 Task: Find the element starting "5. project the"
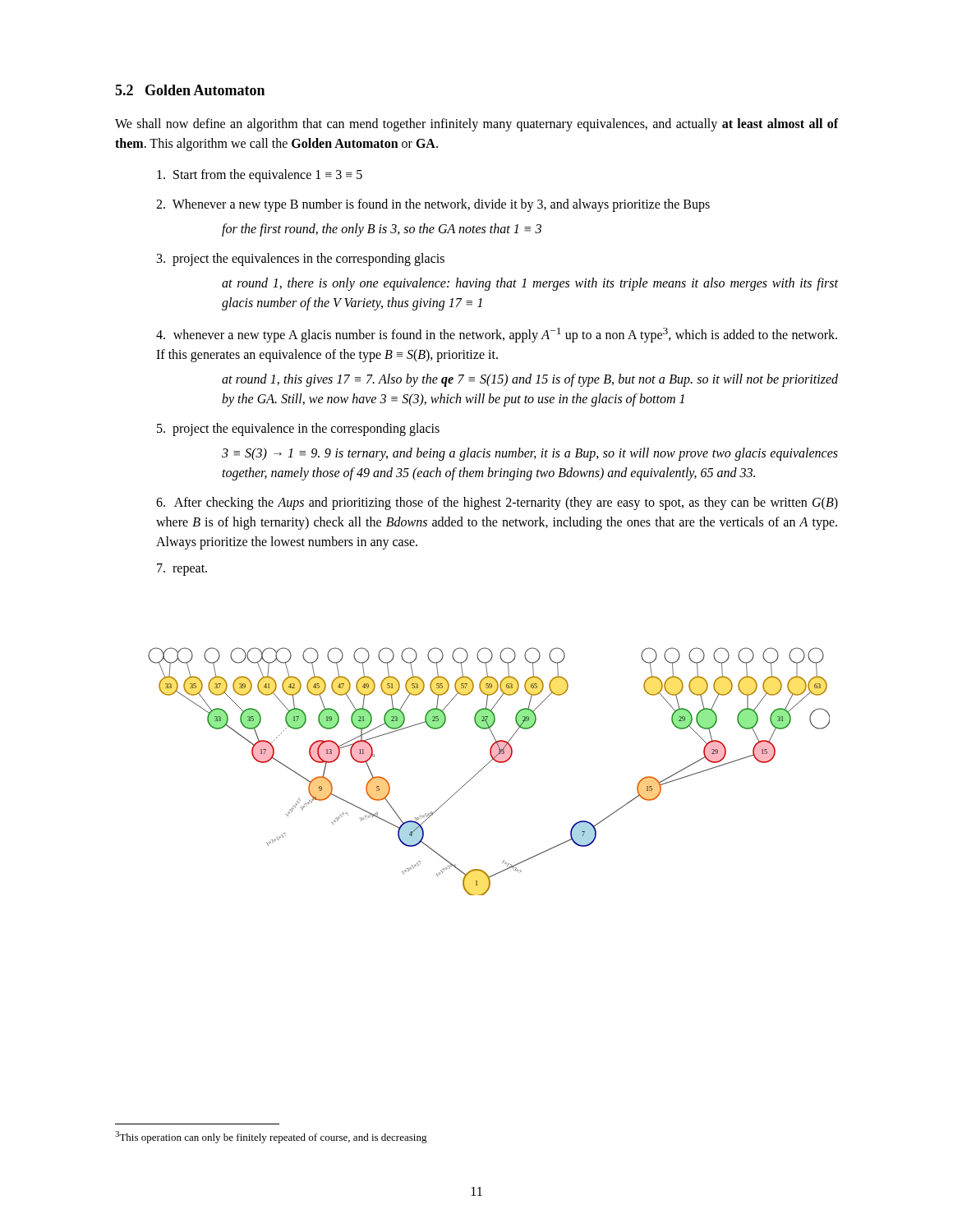[298, 429]
